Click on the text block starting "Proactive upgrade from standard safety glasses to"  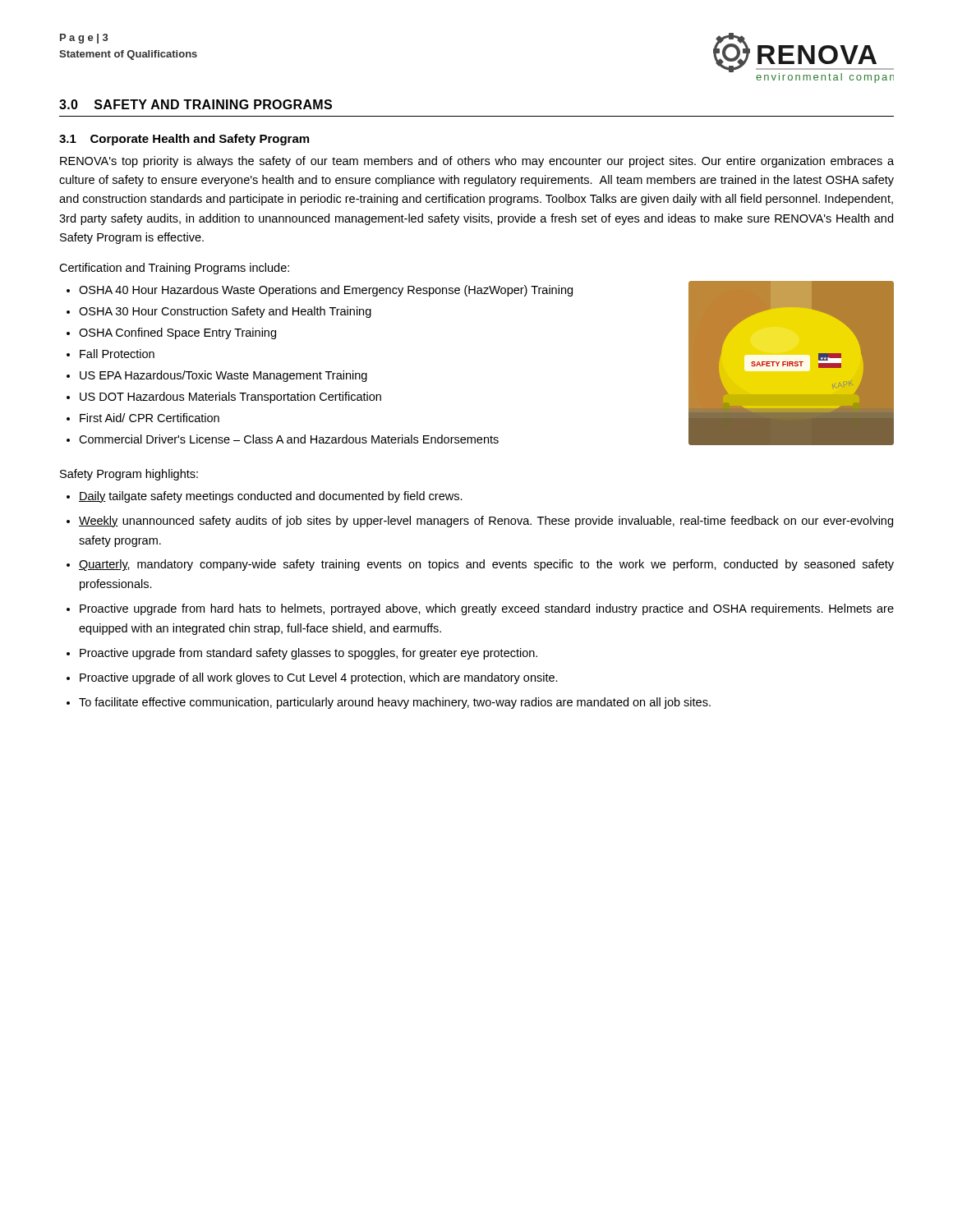coord(476,654)
